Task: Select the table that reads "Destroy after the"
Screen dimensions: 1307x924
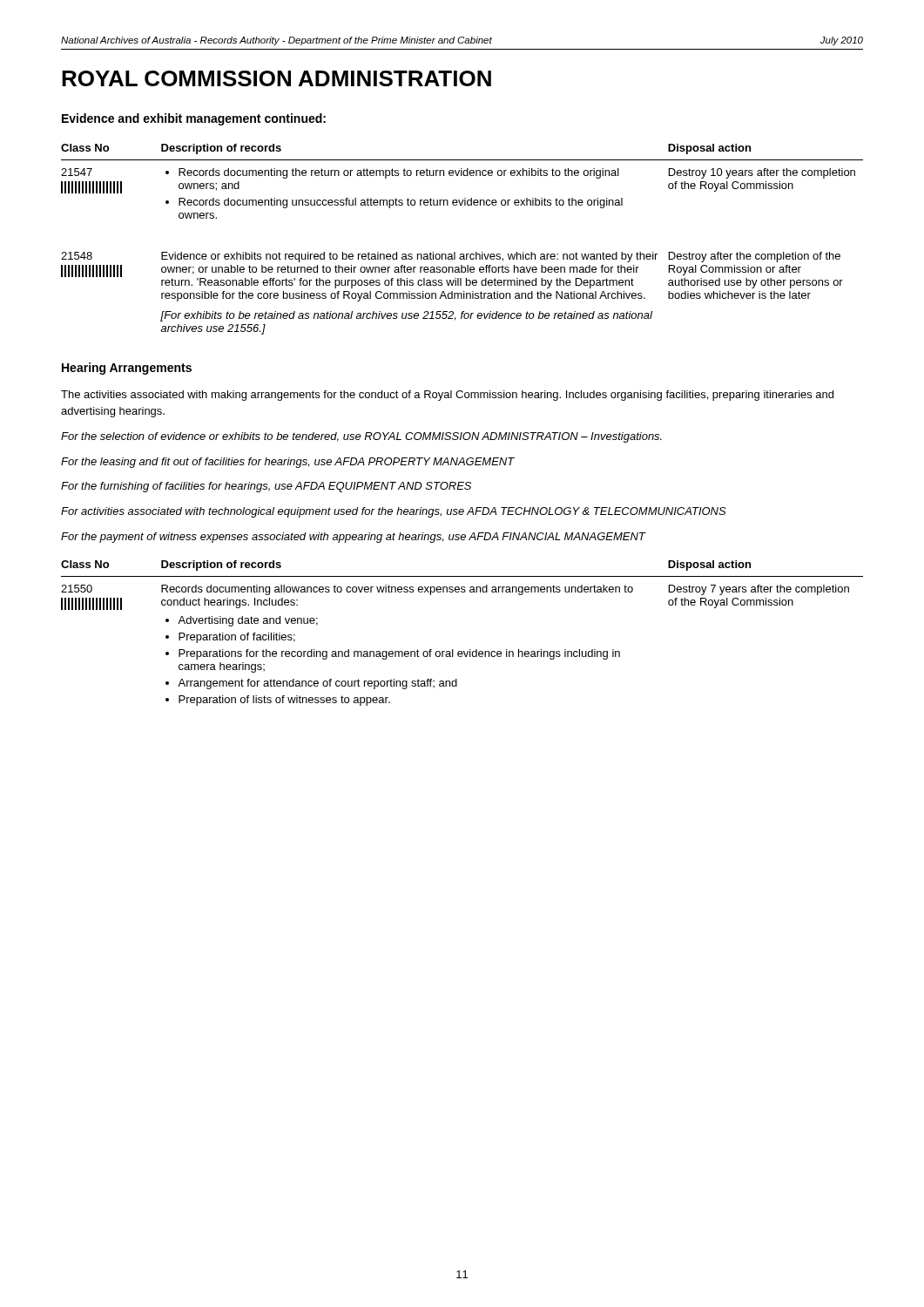Action: click(x=462, y=239)
